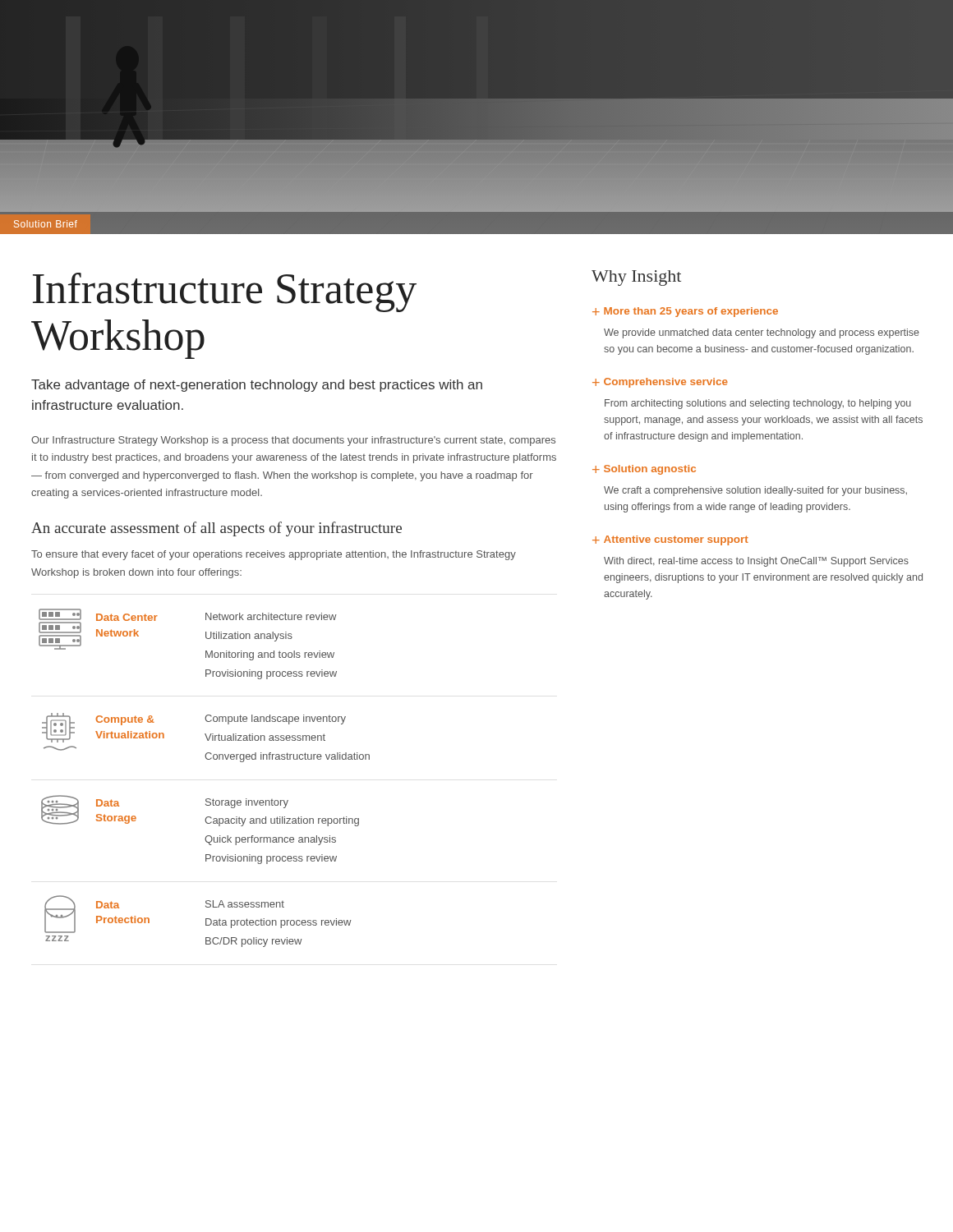
Task: Click on the text starting "+ Comprehensive service"
Action: coord(758,410)
